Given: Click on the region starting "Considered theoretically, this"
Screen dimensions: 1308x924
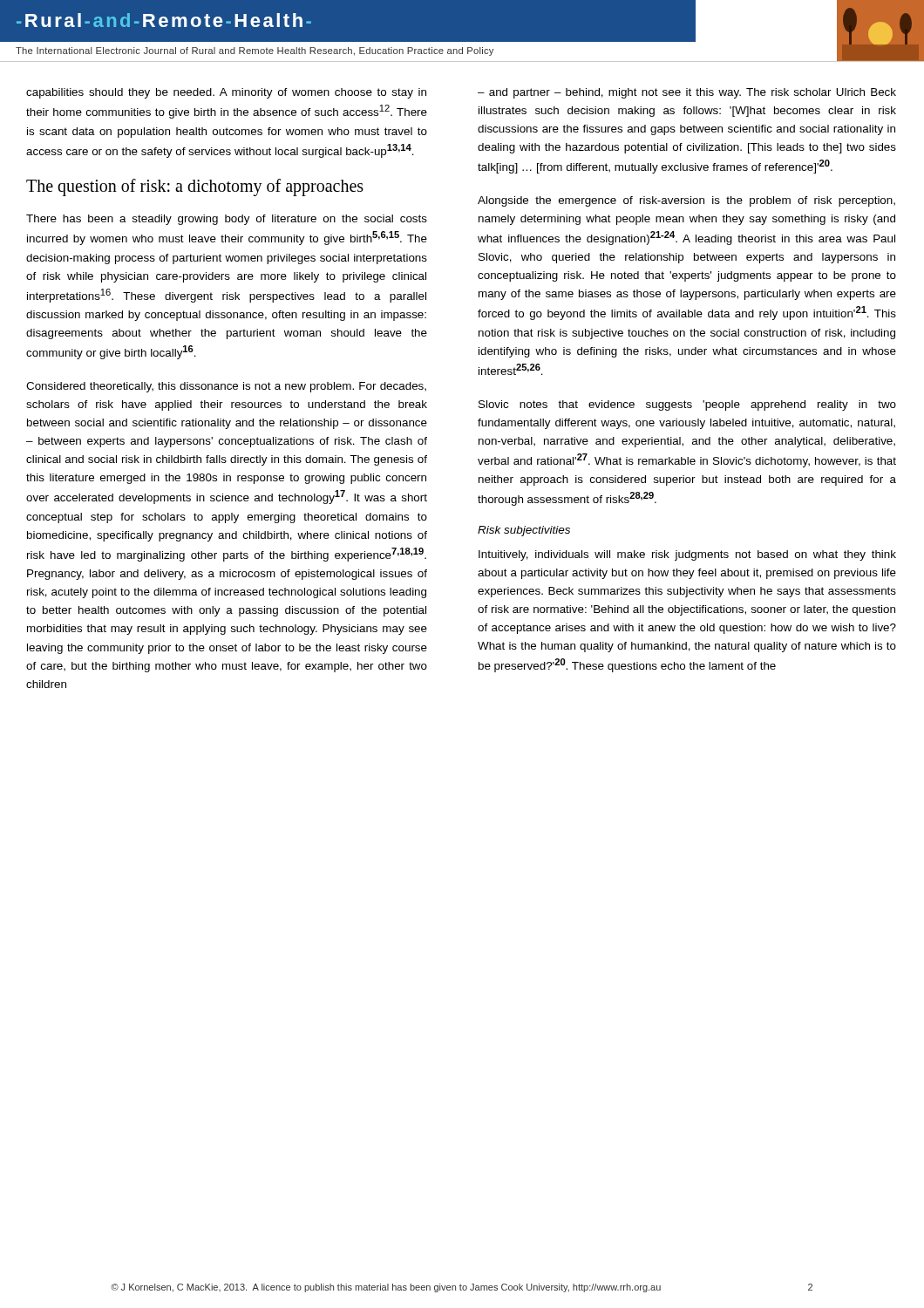Looking at the screenshot, I should click(227, 535).
